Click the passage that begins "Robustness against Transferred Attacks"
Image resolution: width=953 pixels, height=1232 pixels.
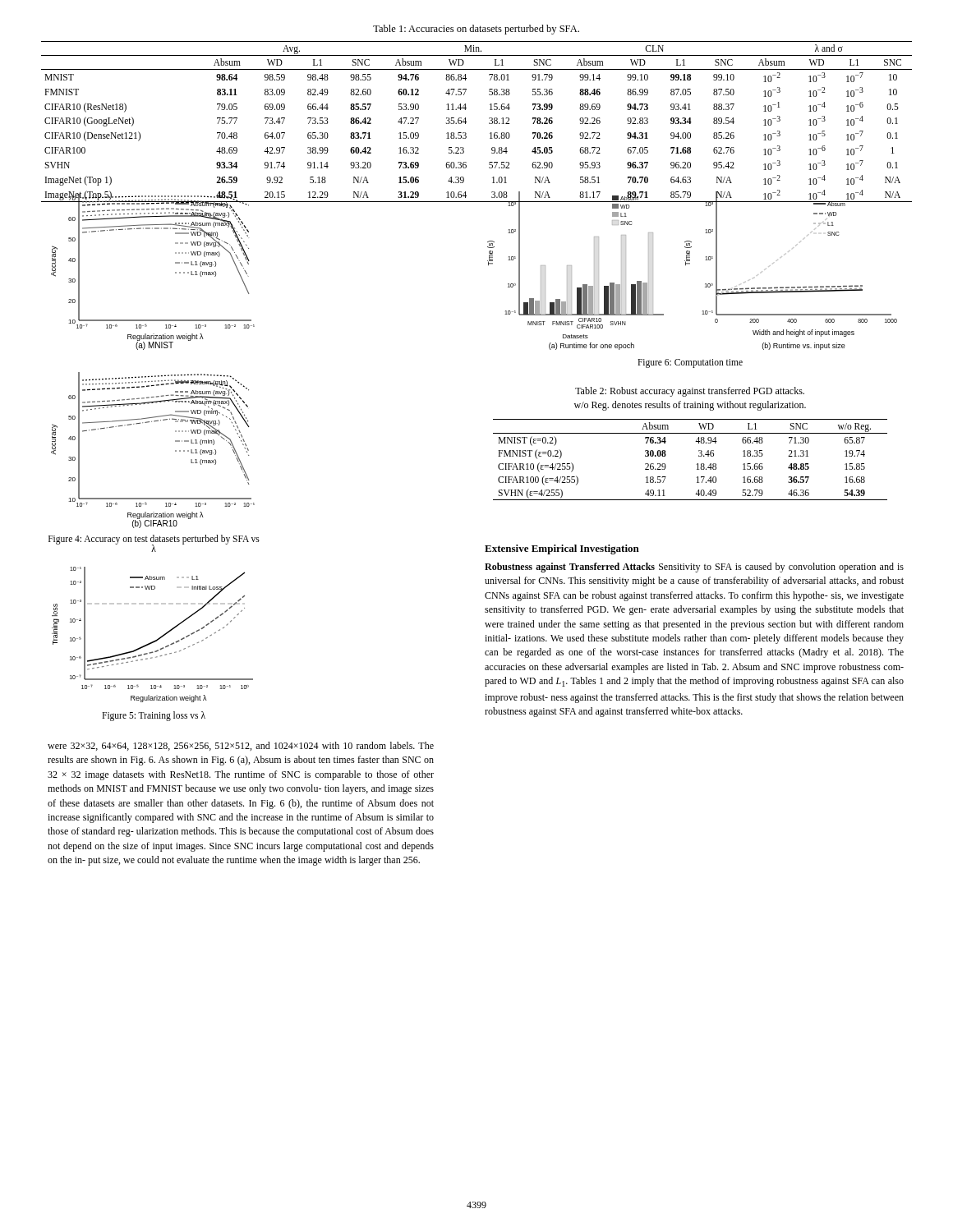[694, 639]
